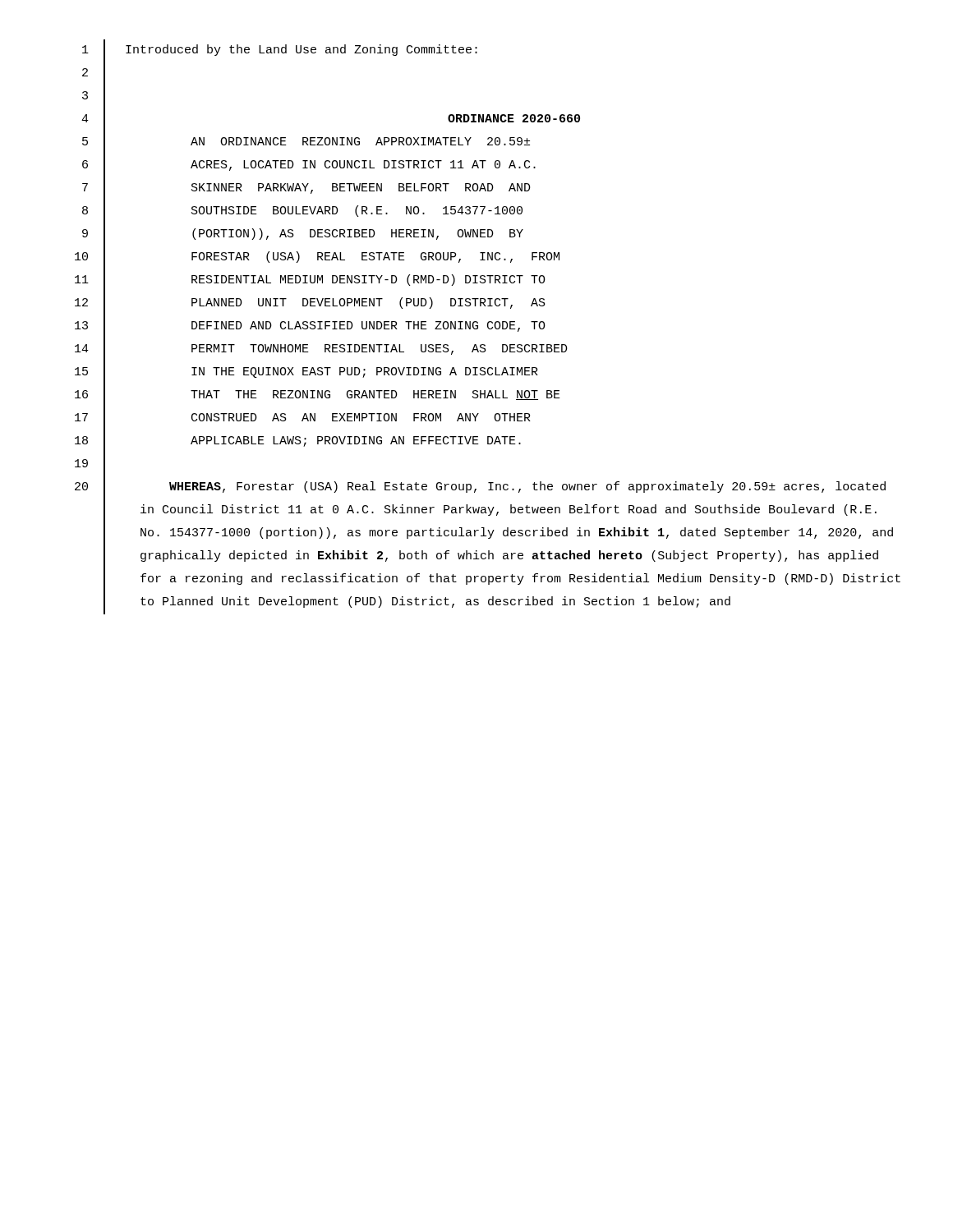953x1232 pixels.
Task: Navigate to the region starting "5 AN ORDINANCE REZONING APPROXIMATELY 20.59±"
Action: click(476, 143)
